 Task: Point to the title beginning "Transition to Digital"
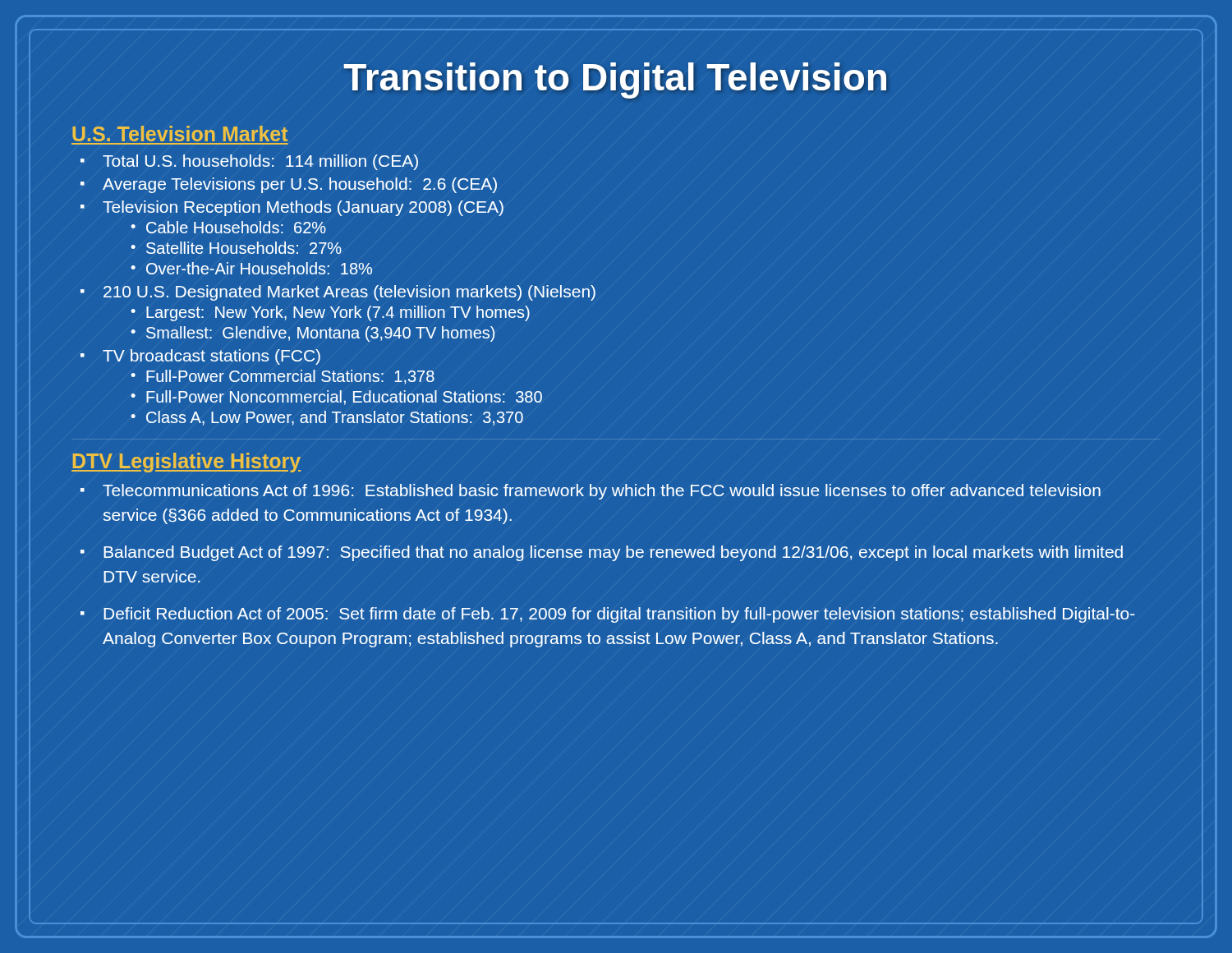click(616, 77)
